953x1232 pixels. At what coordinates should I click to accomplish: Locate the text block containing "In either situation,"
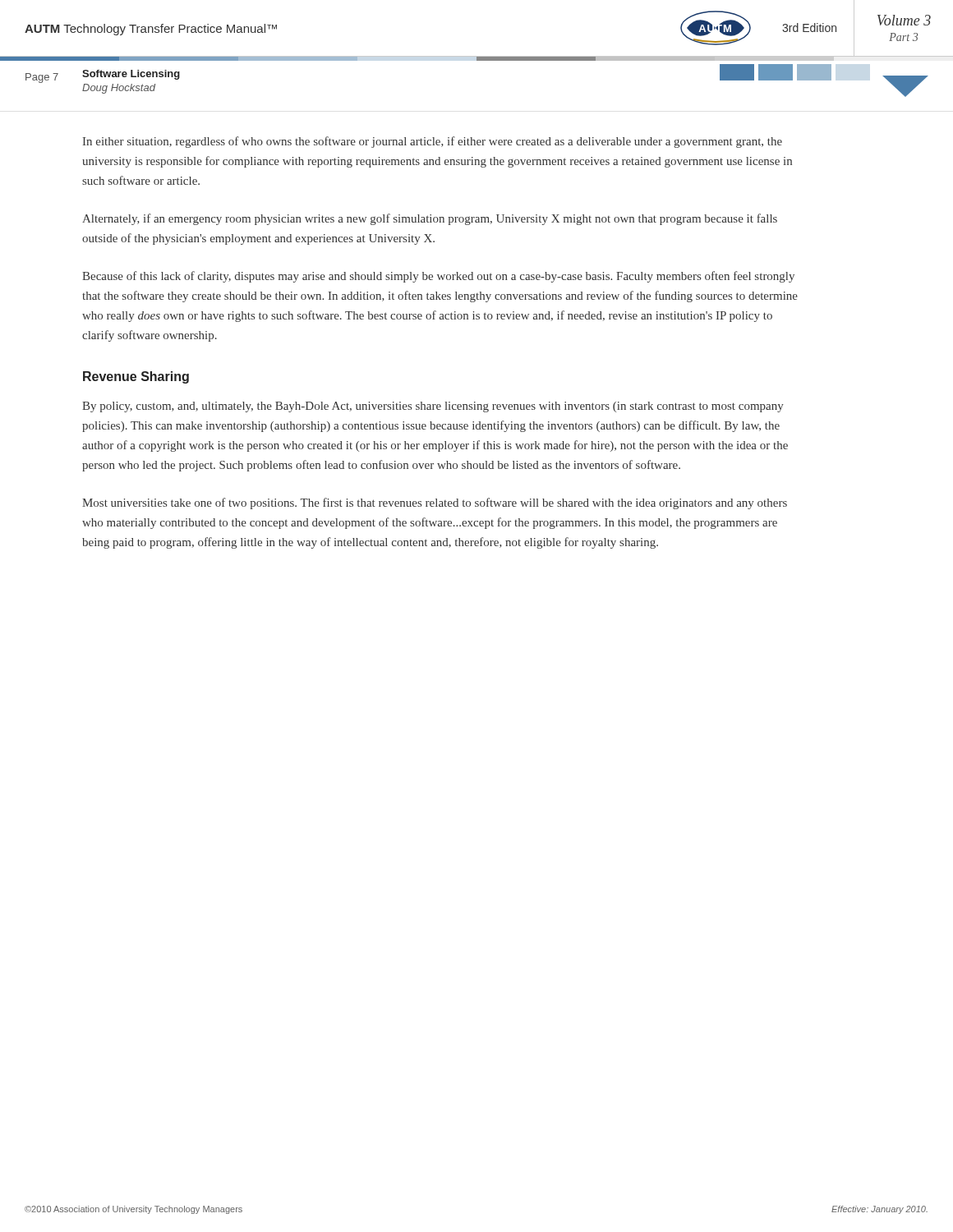(x=437, y=161)
